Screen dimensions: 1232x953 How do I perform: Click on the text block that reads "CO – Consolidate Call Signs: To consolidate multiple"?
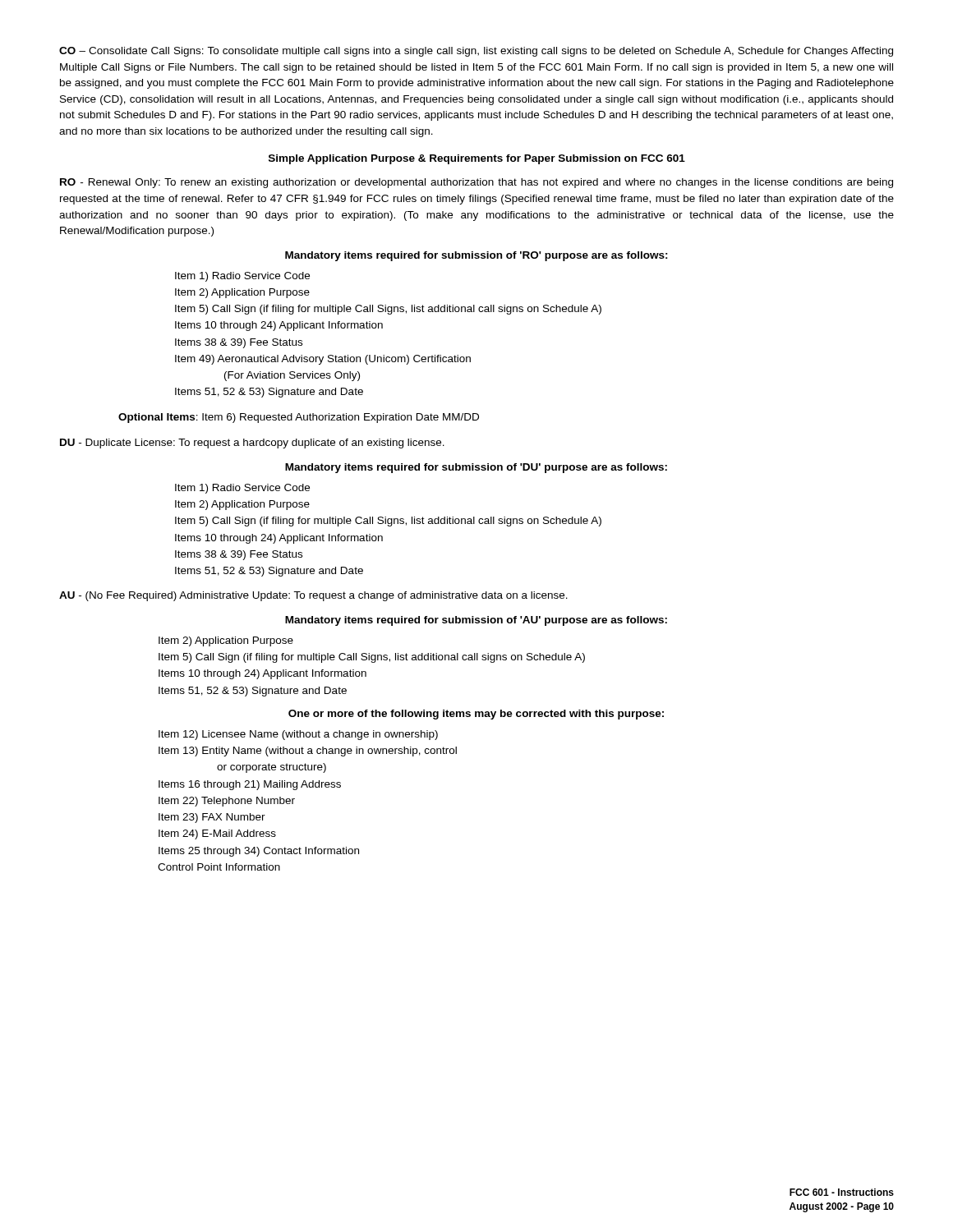[x=476, y=91]
